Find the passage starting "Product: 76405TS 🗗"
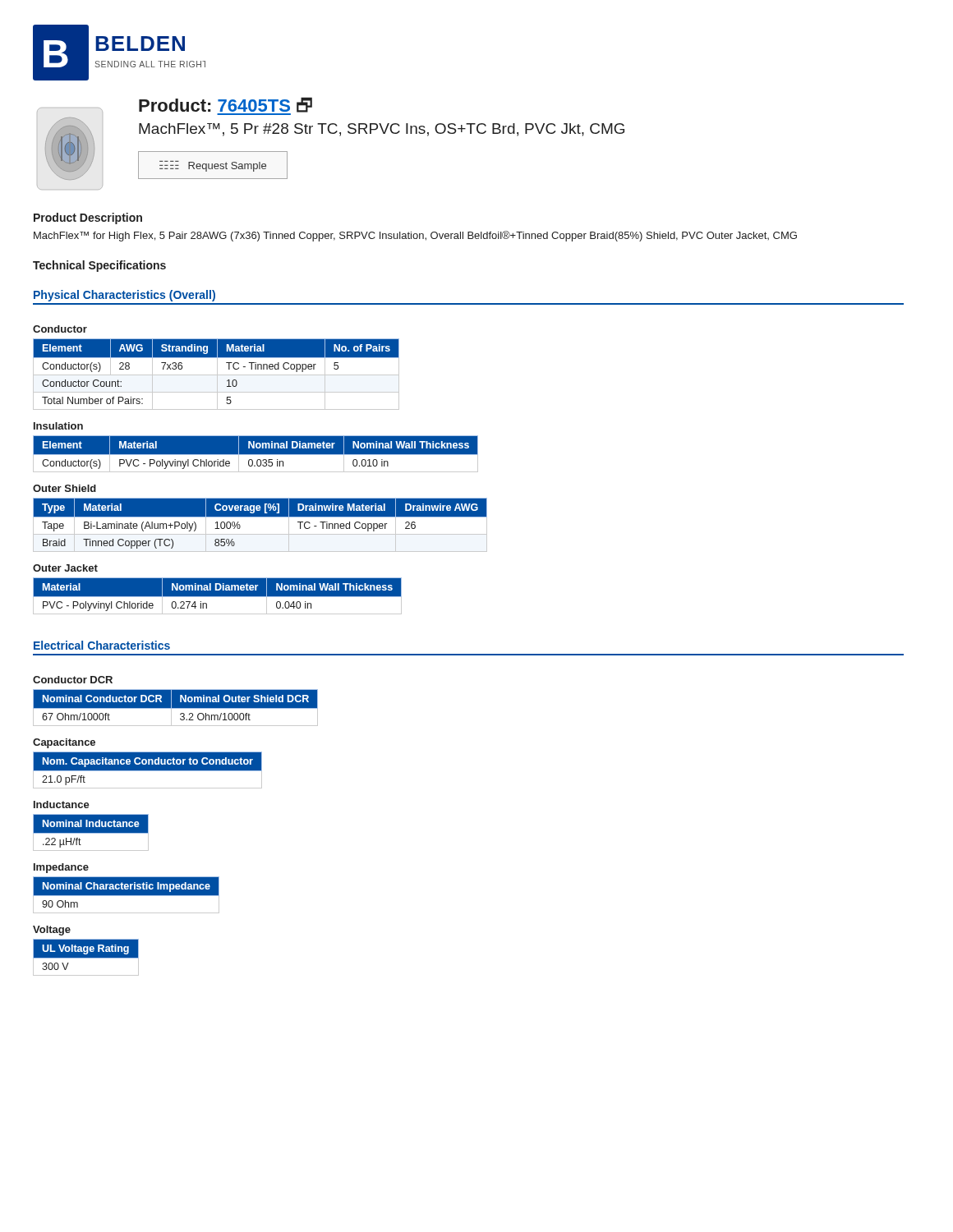The image size is (953, 1232). (x=226, y=106)
